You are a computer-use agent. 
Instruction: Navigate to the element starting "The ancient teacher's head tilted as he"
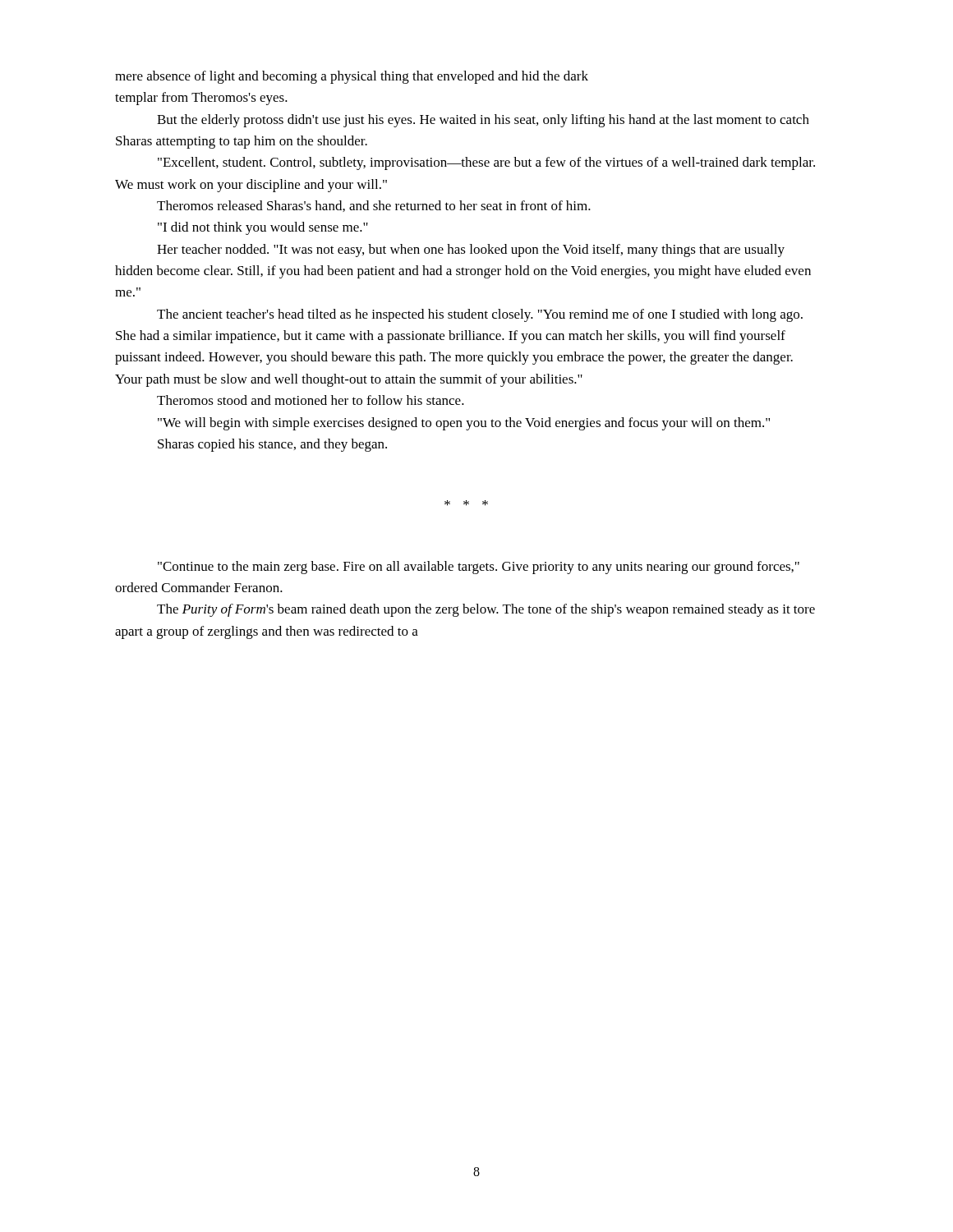[468, 347]
